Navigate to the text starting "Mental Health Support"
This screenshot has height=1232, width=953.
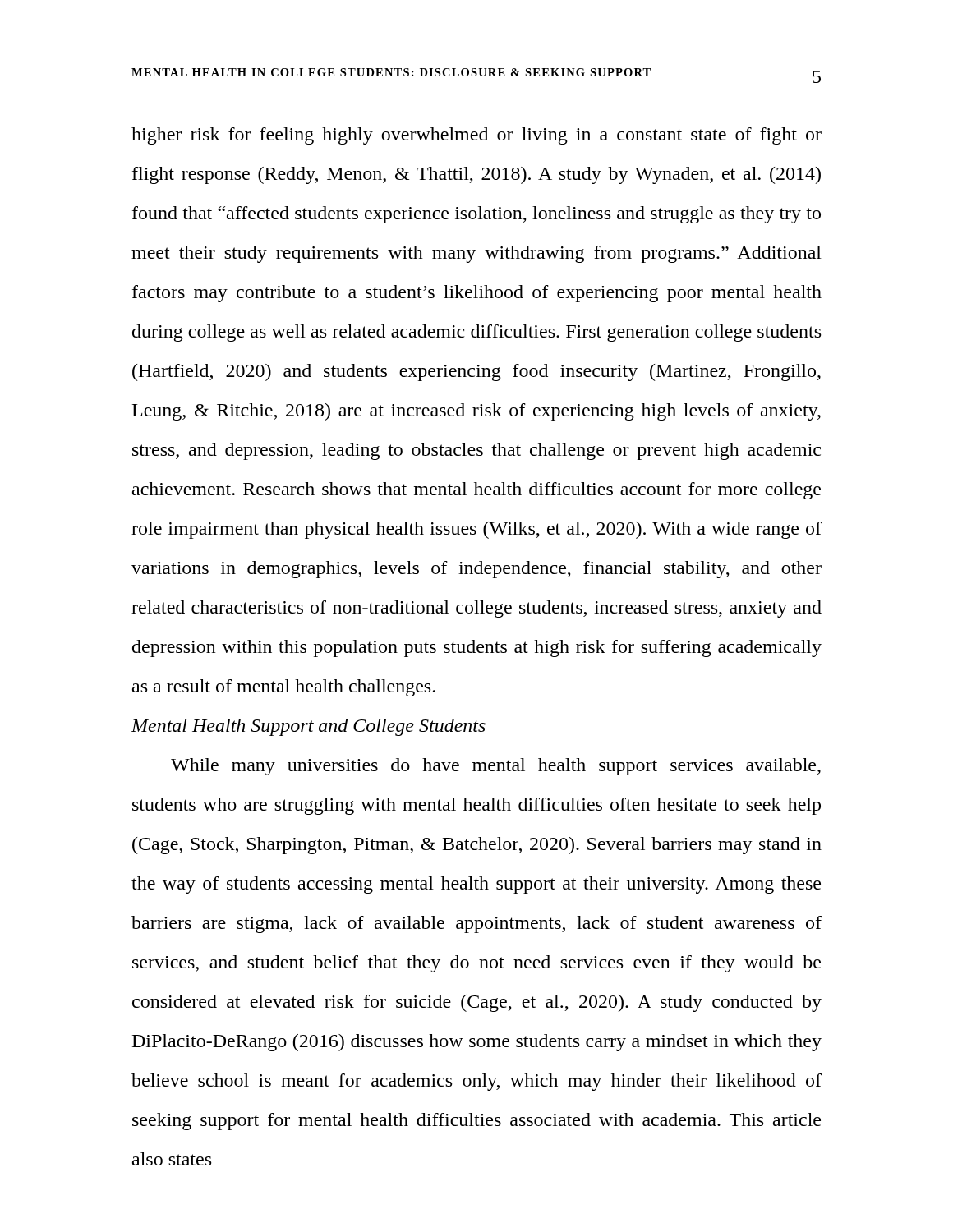click(x=309, y=725)
